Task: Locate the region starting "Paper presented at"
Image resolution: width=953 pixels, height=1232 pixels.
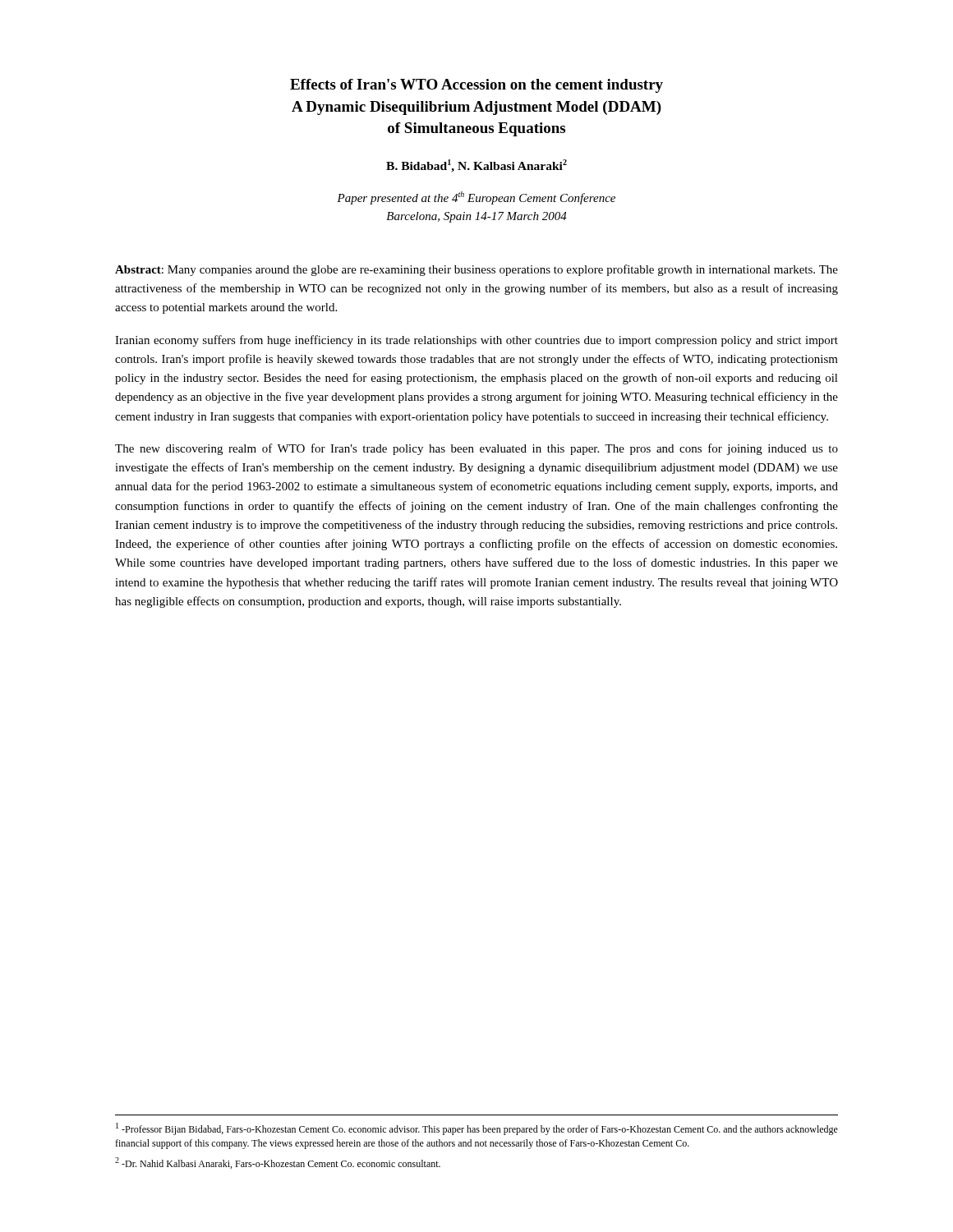Action: coord(476,206)
